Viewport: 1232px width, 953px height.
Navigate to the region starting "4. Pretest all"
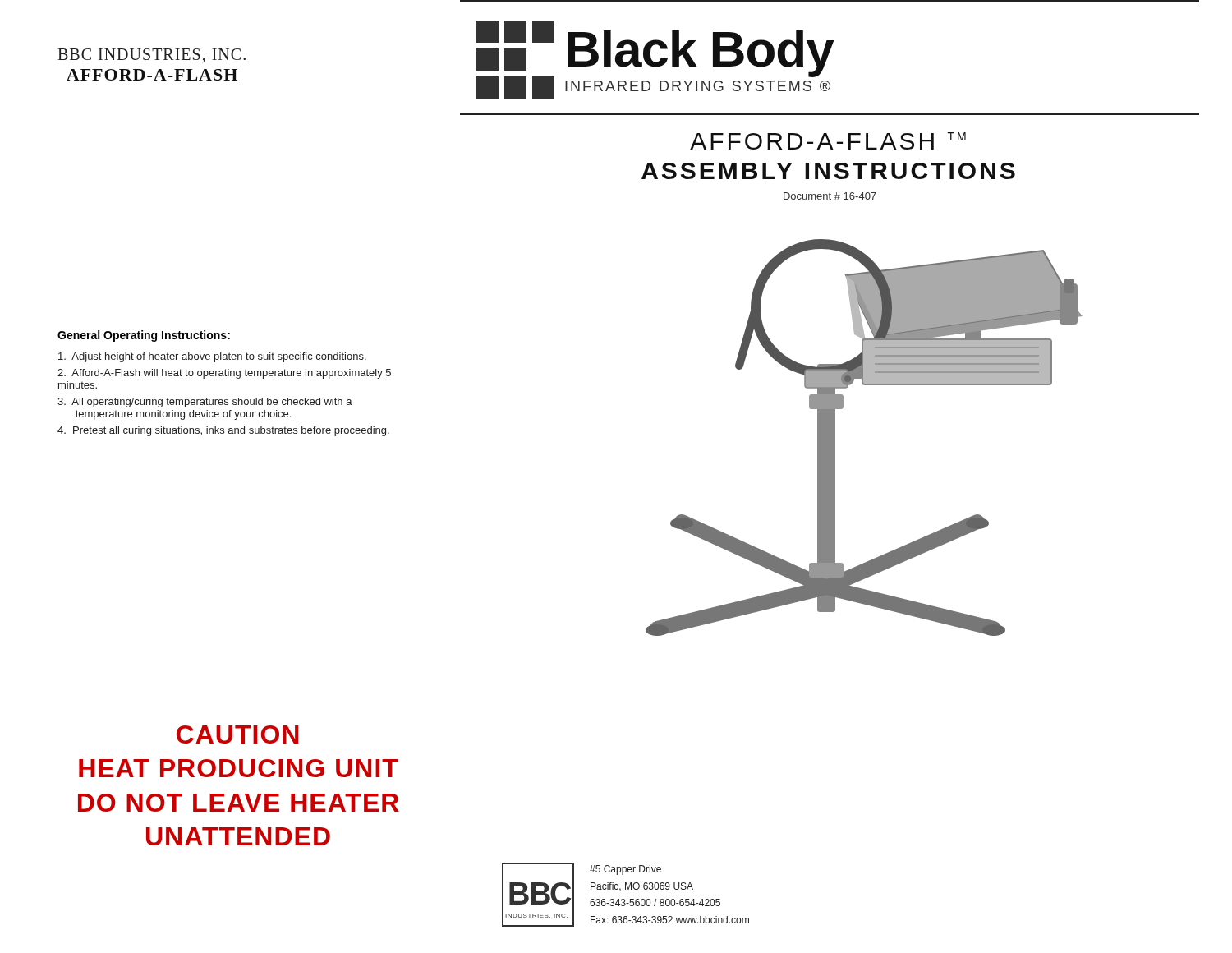click(x=224, y=430)
